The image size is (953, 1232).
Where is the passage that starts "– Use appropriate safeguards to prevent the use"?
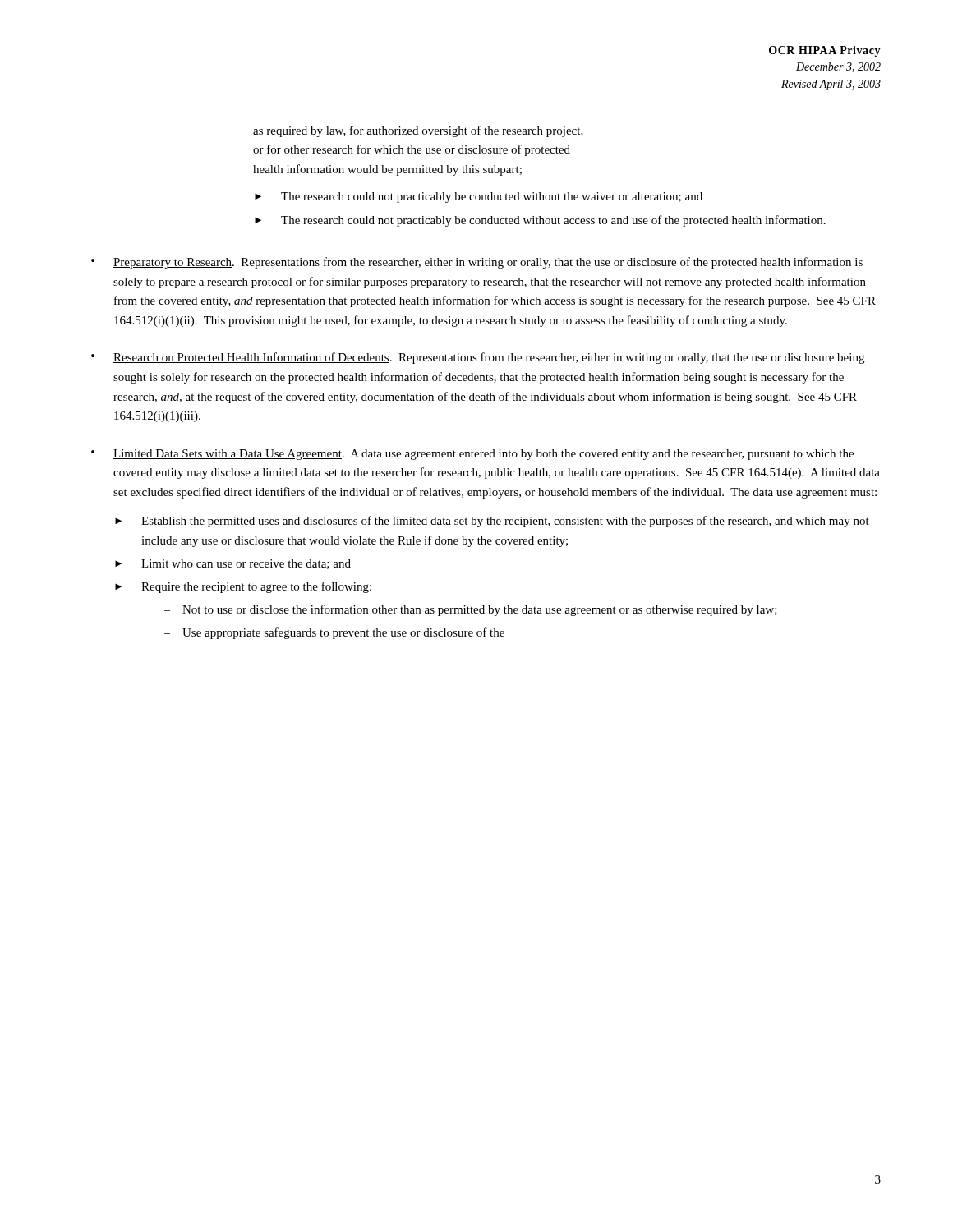coord(334,633)
